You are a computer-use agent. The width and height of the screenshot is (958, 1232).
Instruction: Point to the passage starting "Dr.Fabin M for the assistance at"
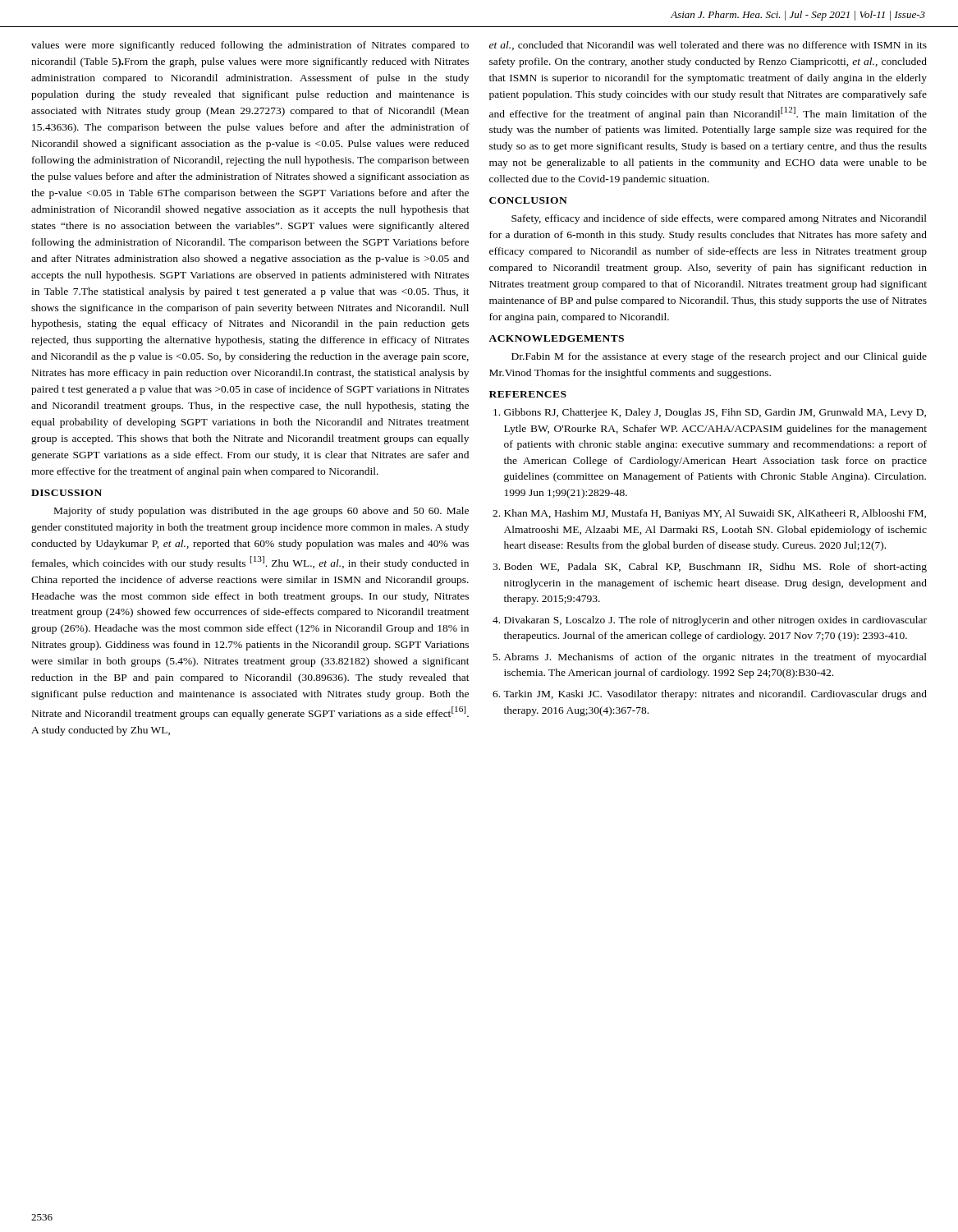[x=708, y=365]
